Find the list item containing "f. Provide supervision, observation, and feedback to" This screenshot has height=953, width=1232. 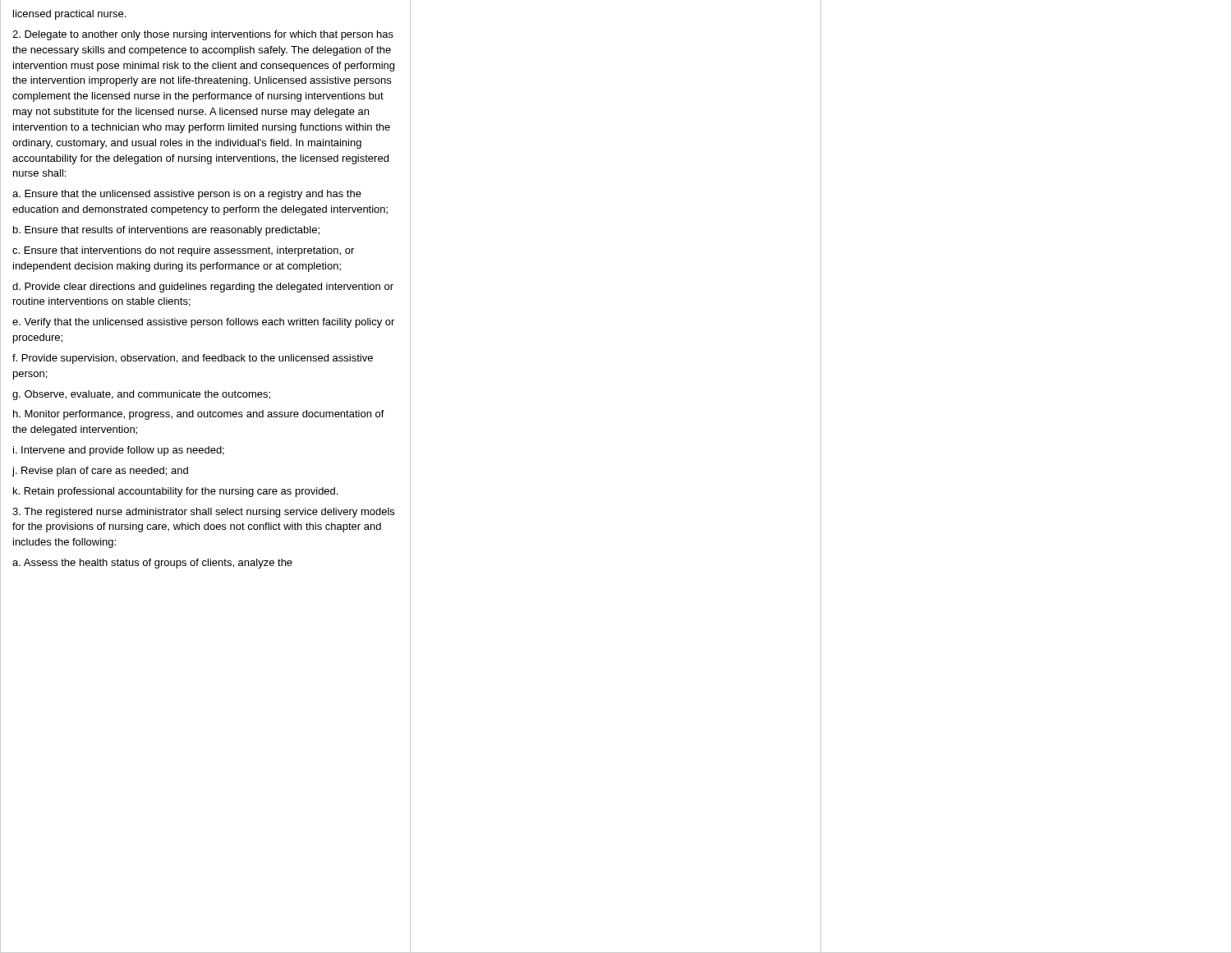point(193,365)
